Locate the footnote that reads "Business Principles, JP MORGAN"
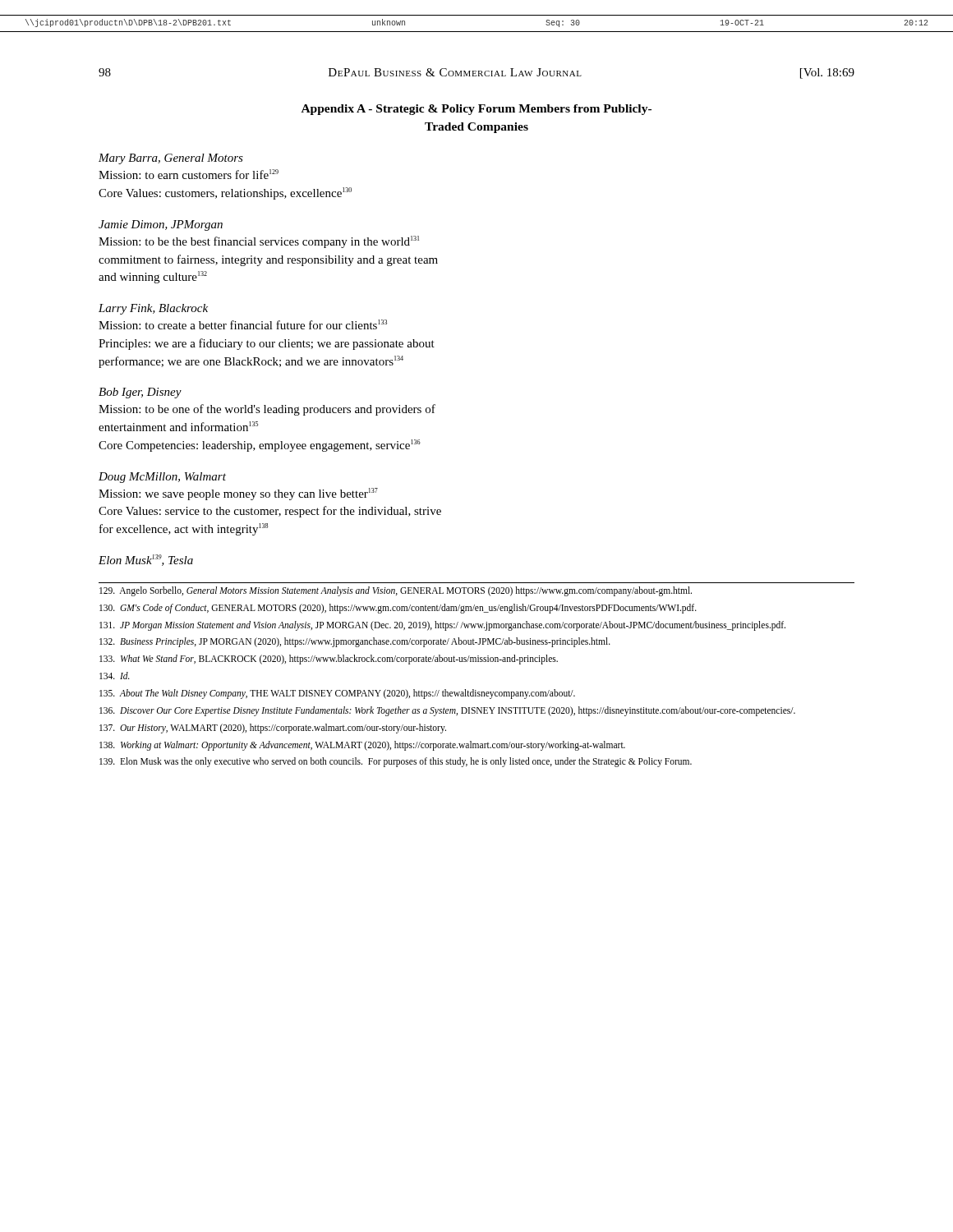This screenshot has width=953, height=1232. tap(355, 642)
